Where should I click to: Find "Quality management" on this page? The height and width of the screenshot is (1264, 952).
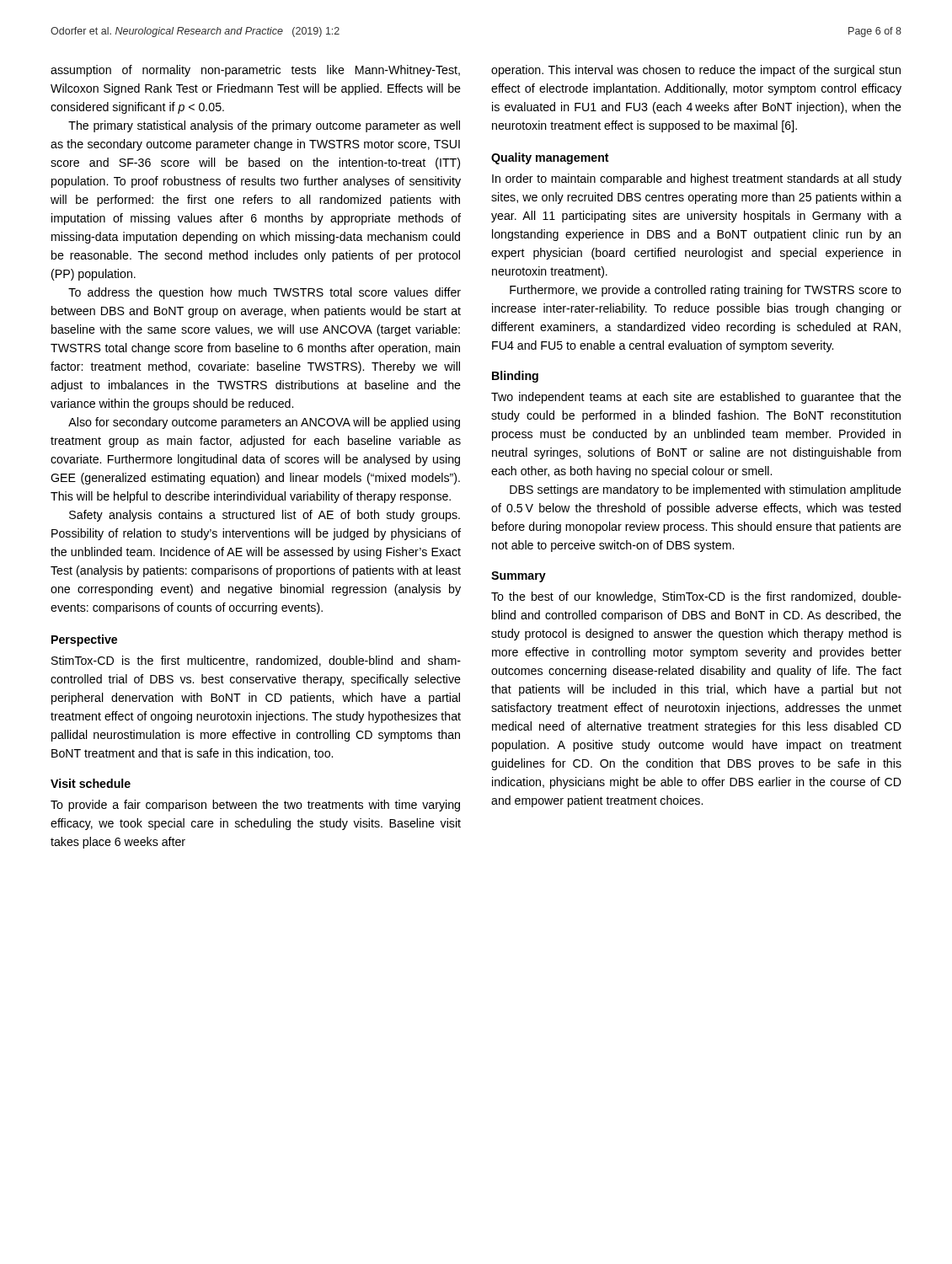[550, 158]
